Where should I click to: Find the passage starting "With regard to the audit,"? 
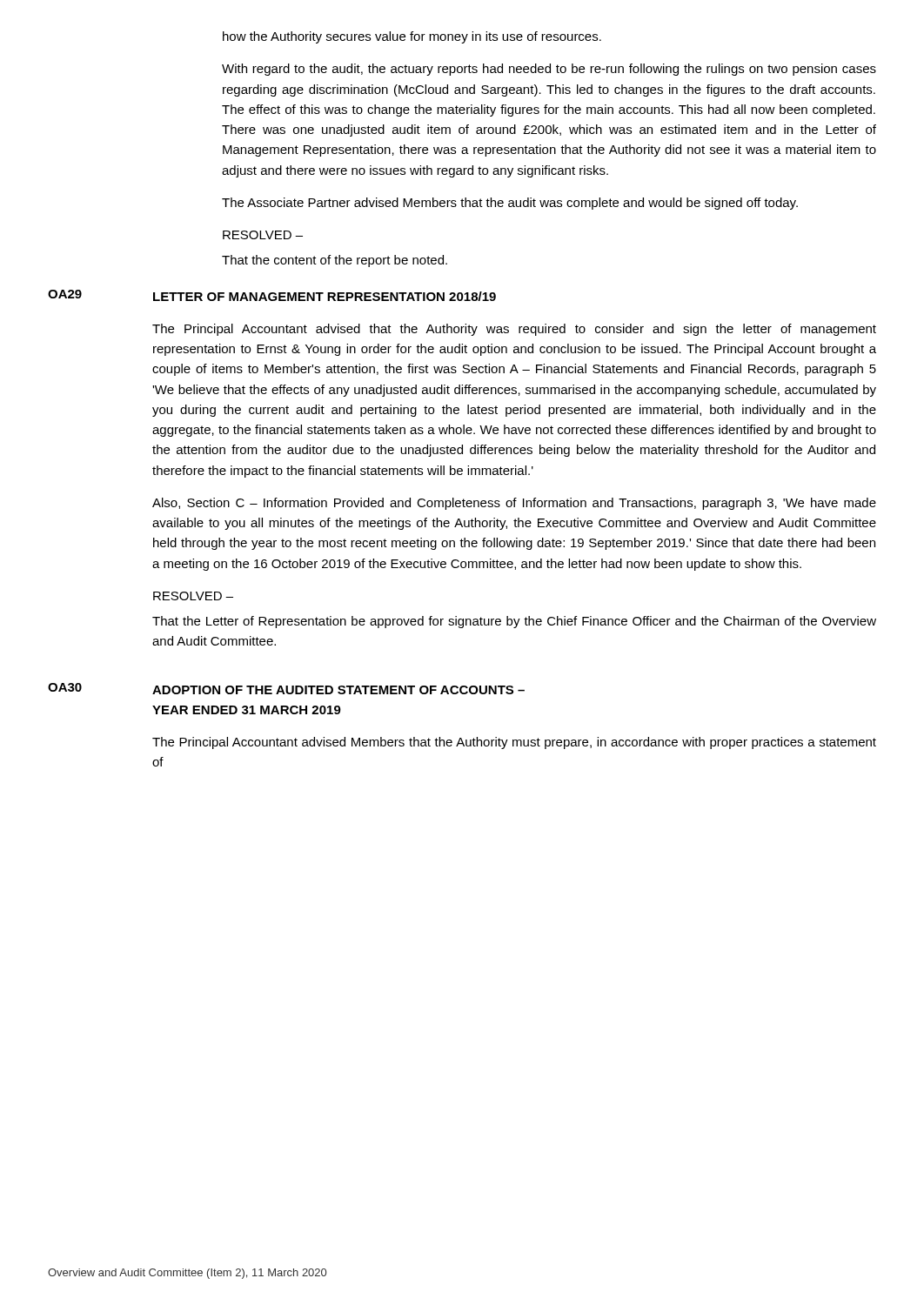549,119
